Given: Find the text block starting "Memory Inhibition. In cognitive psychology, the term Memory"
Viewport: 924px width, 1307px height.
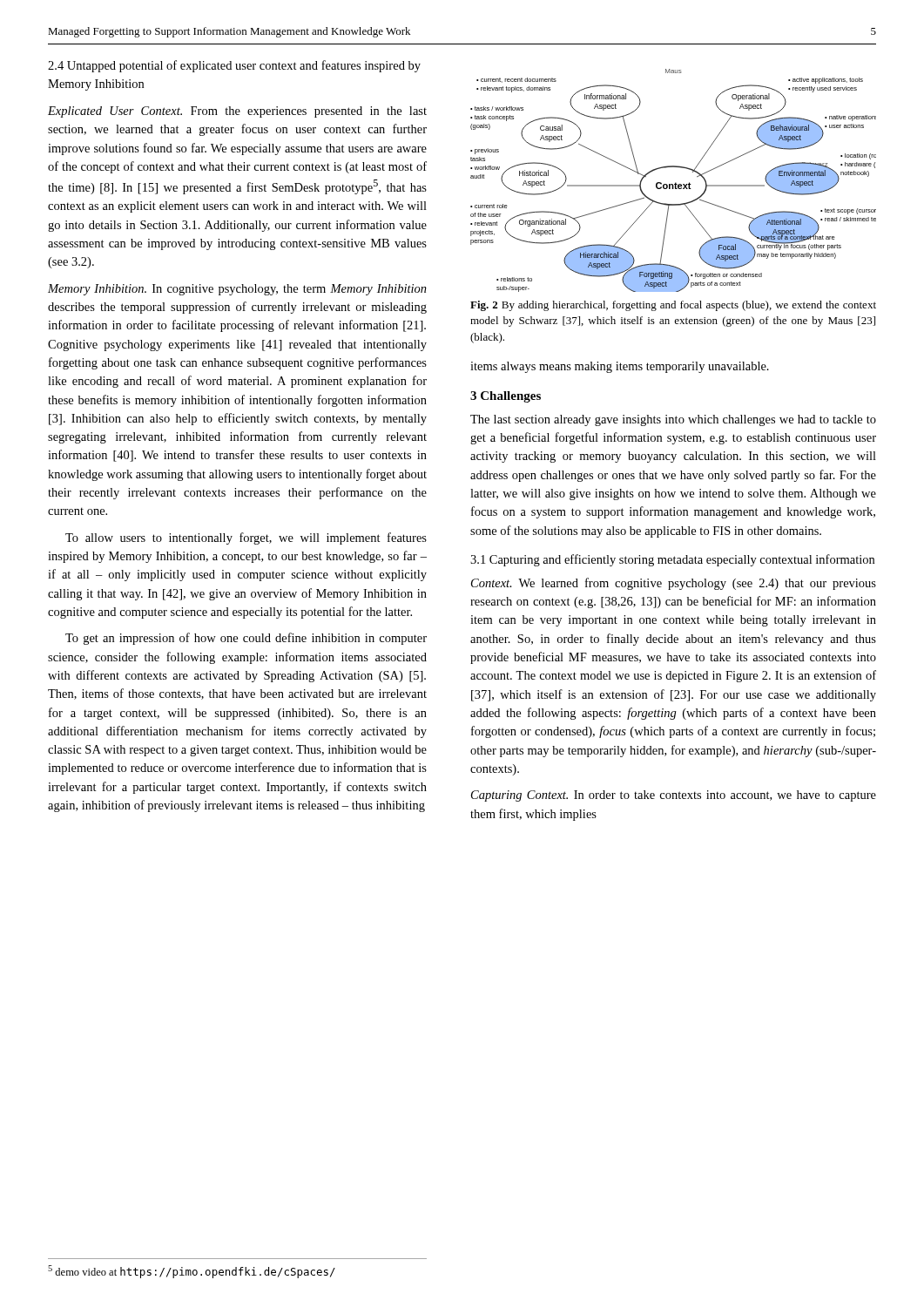Looking at the screenshot, I should [x=237, y=400].
